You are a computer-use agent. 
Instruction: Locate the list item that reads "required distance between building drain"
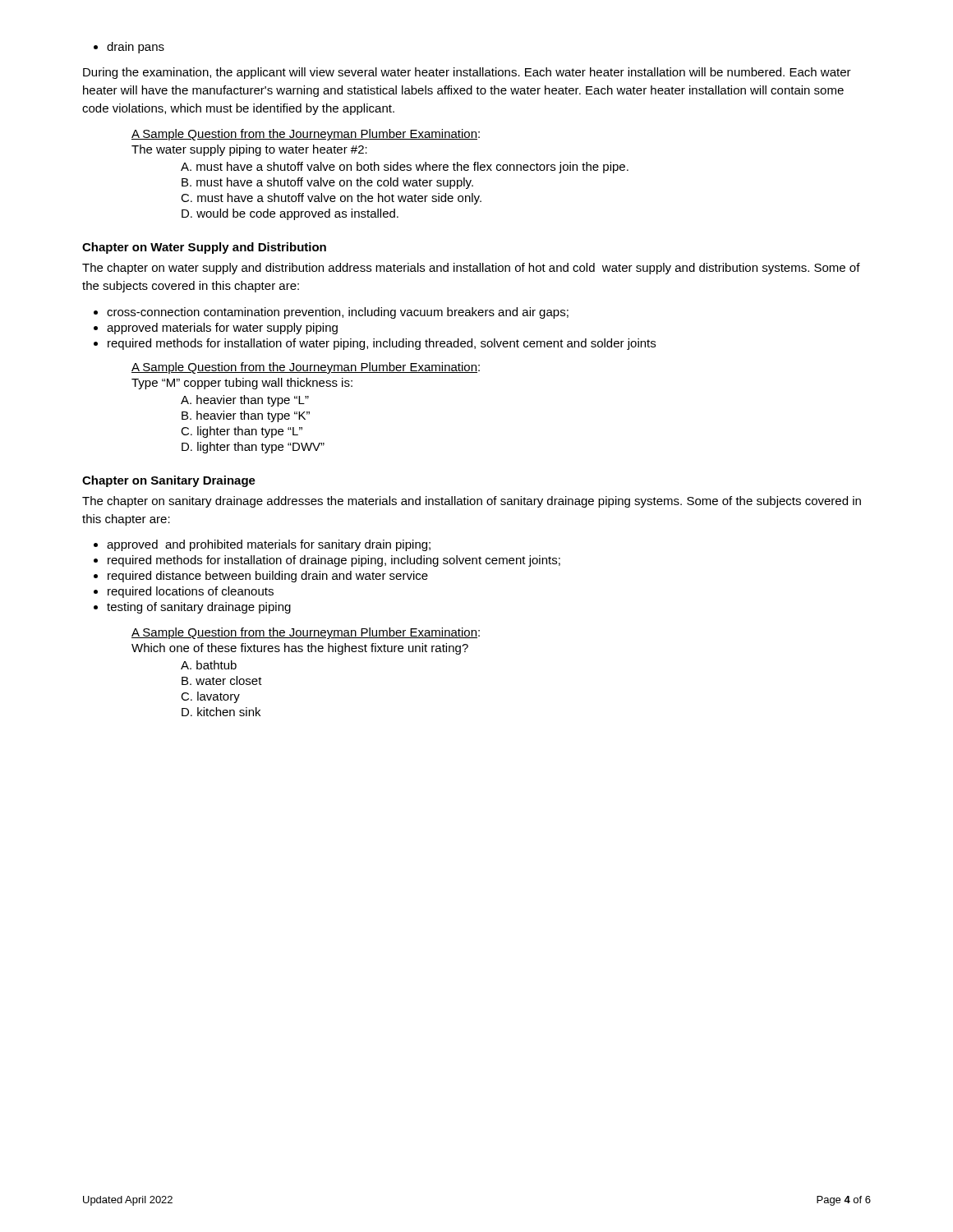[268, 577]
